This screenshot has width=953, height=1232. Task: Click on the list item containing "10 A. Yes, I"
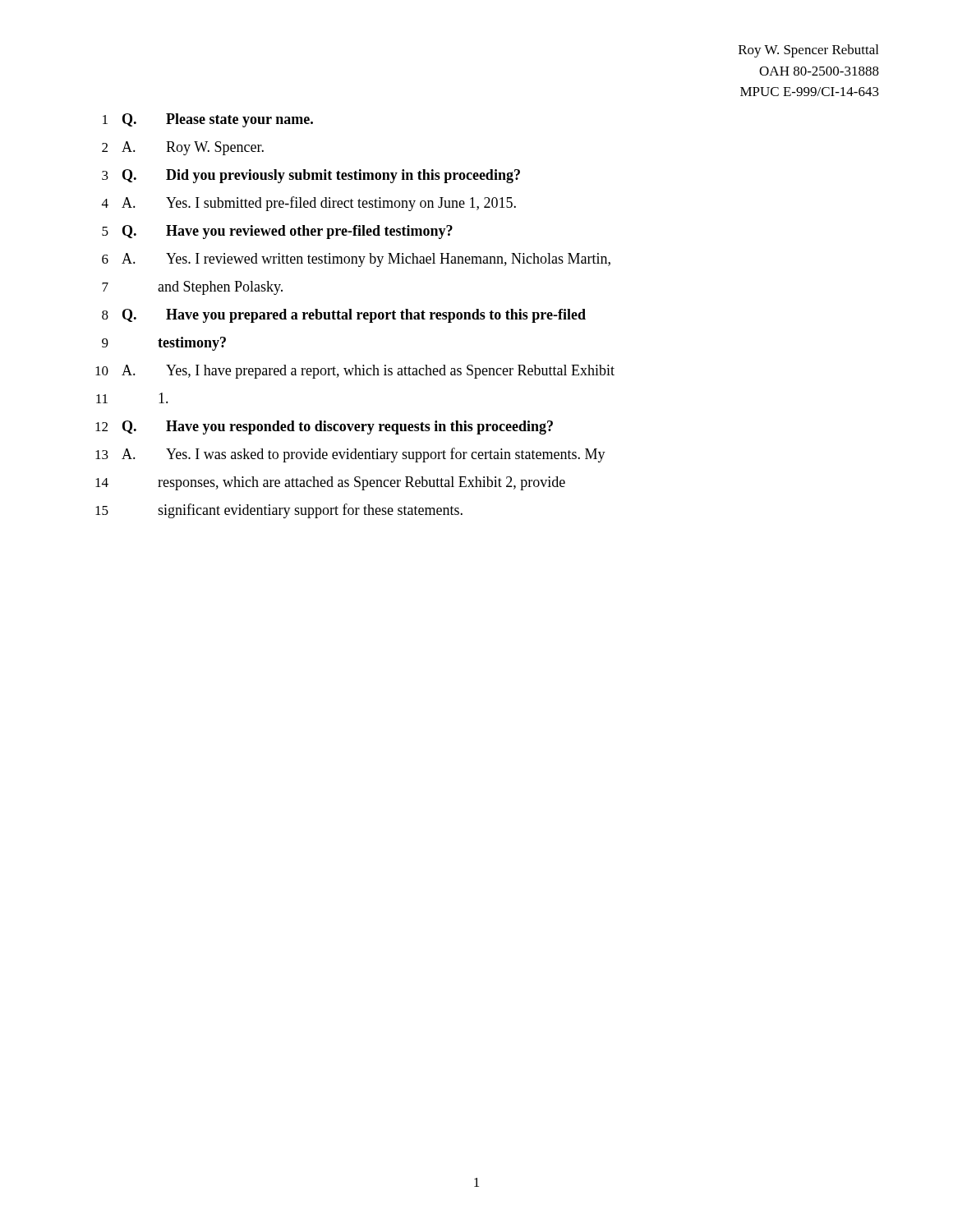pos(476,371)
